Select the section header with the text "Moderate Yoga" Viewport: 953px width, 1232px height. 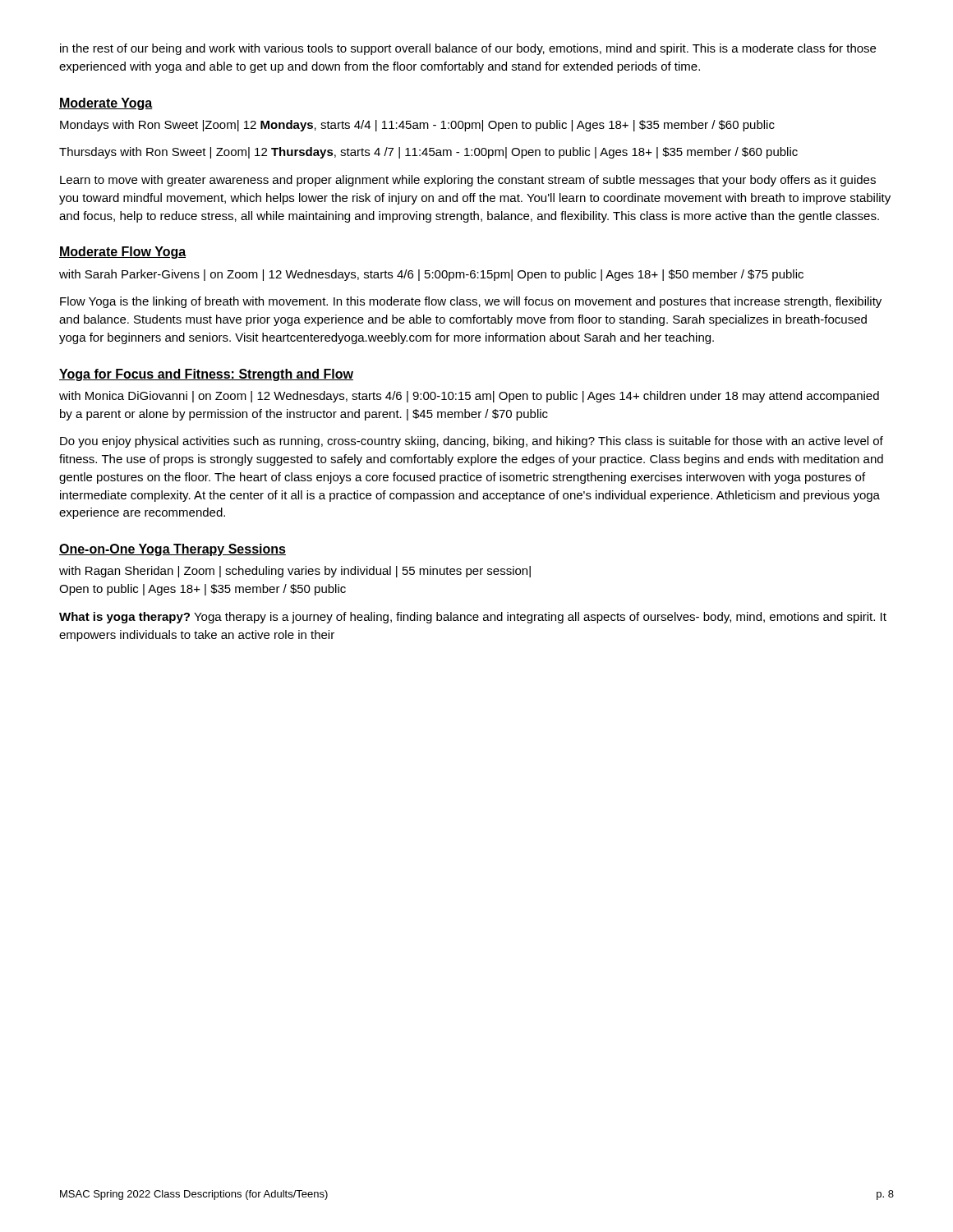click(106, 103)
